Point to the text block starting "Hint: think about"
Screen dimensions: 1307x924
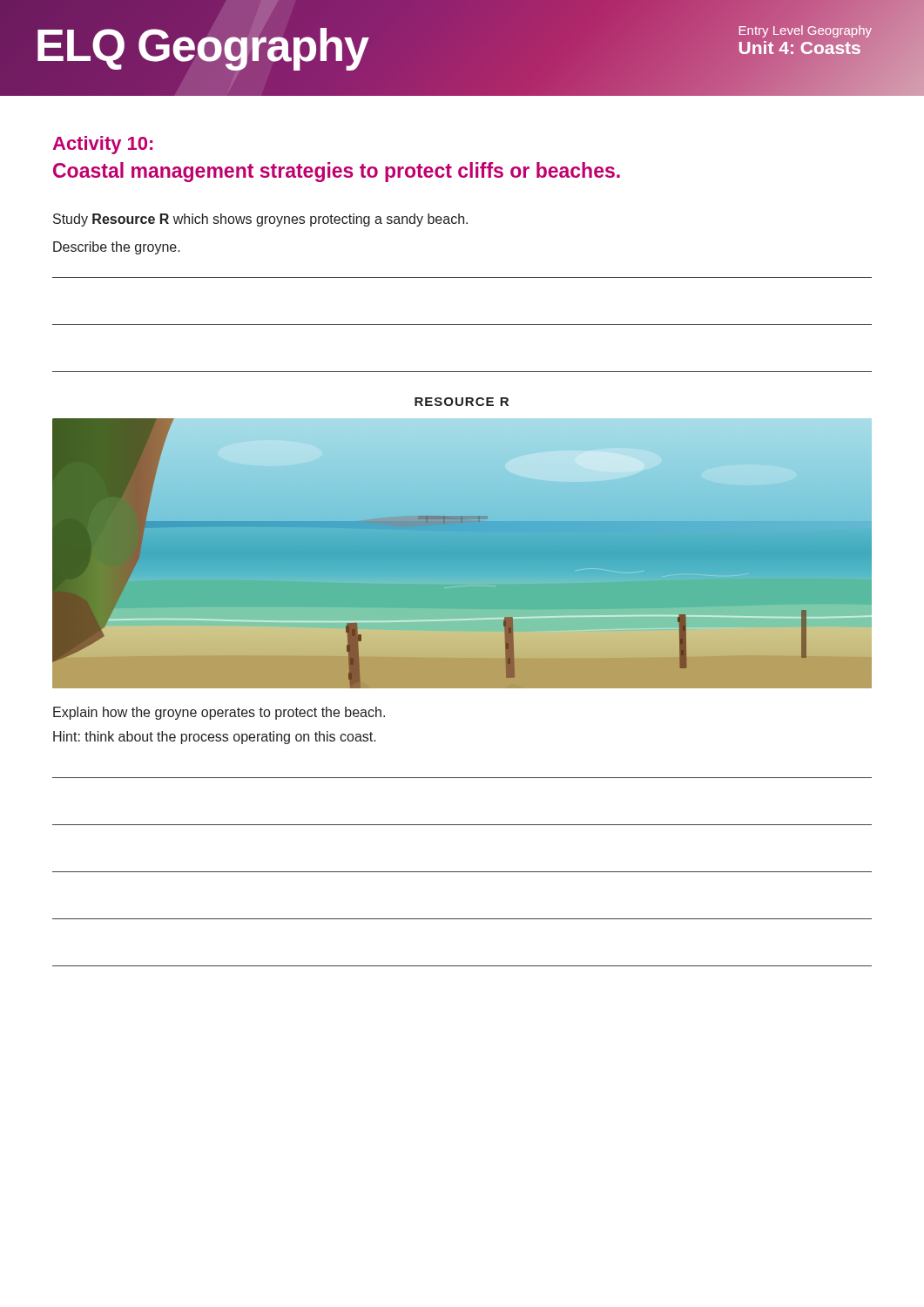(215, 737)
